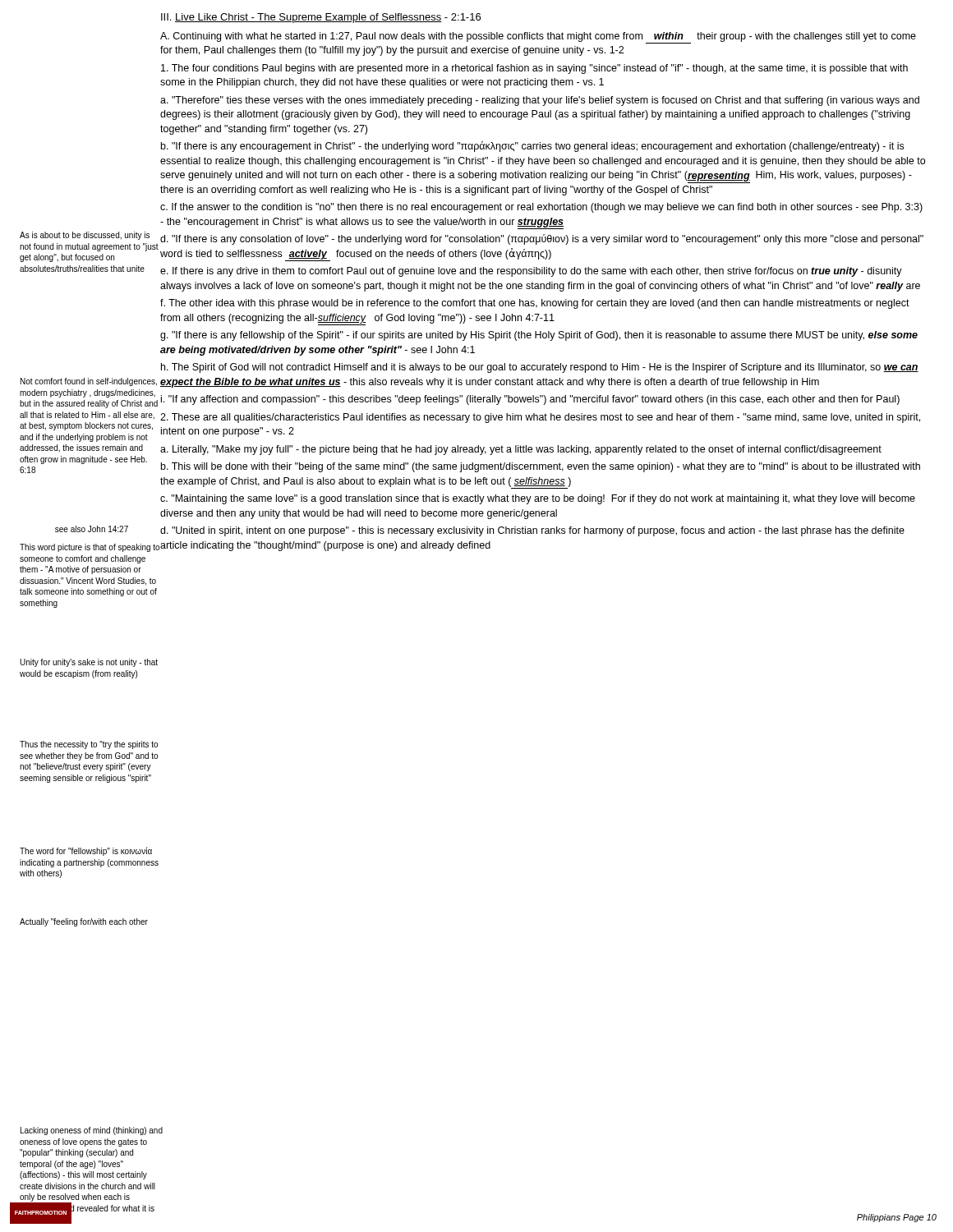Point to the text block starting "a. Literally, "Make"
This screenshot has height=1232, width=953.
(521, 449)
